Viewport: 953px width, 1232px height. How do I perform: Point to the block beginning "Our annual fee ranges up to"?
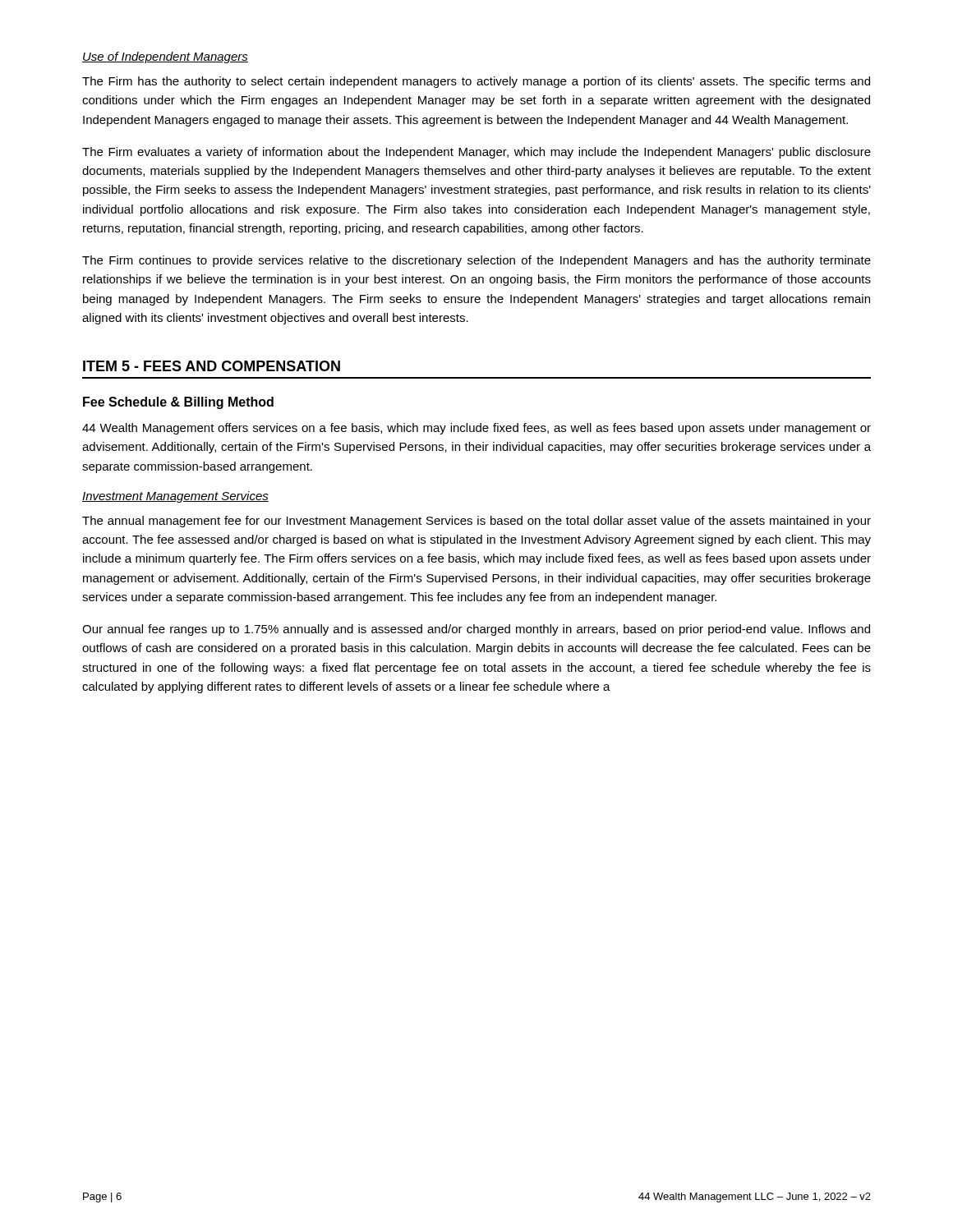[x=476, y=658]
